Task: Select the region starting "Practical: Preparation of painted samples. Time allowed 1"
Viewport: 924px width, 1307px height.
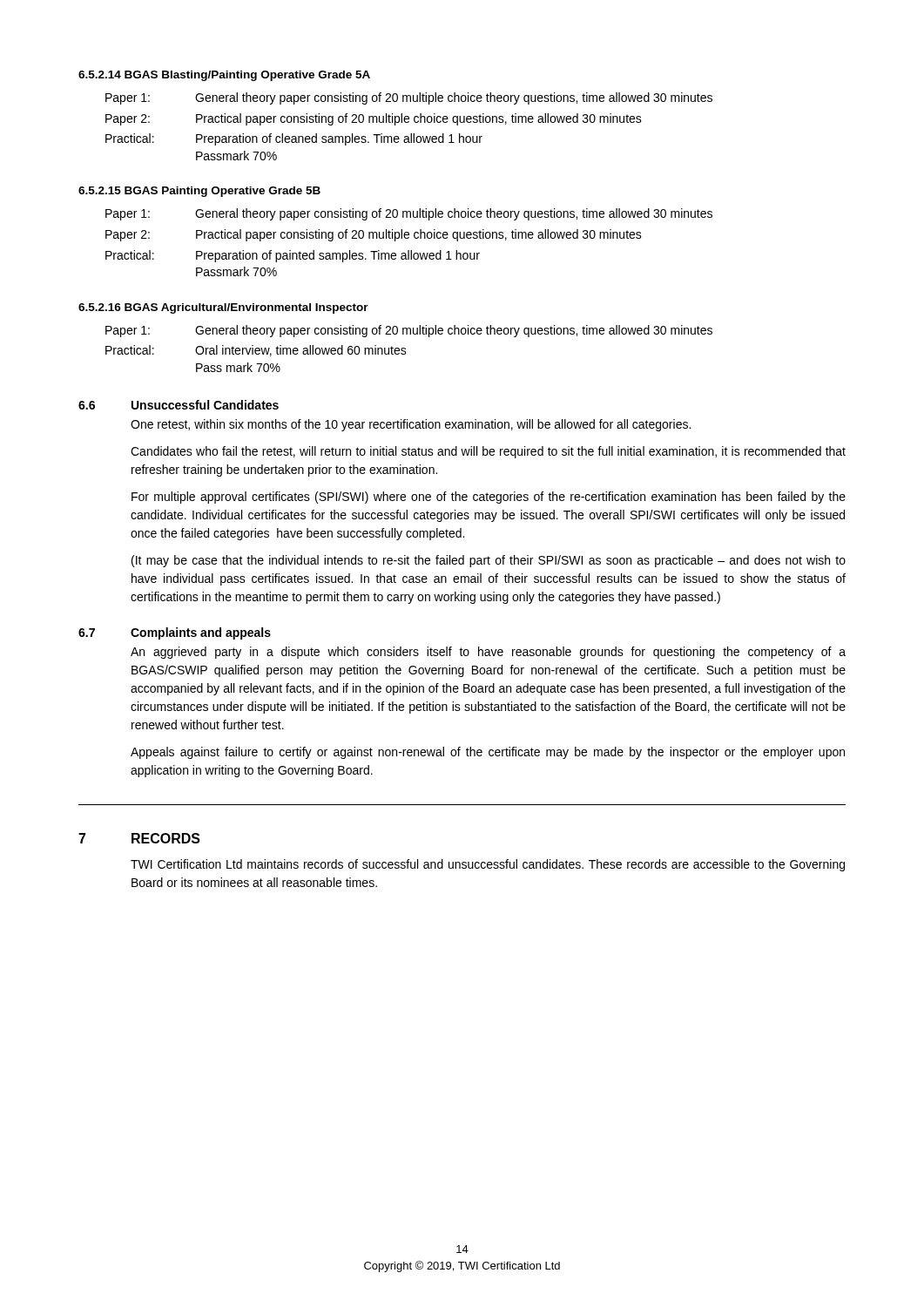Action: click(x=488, y=264)
